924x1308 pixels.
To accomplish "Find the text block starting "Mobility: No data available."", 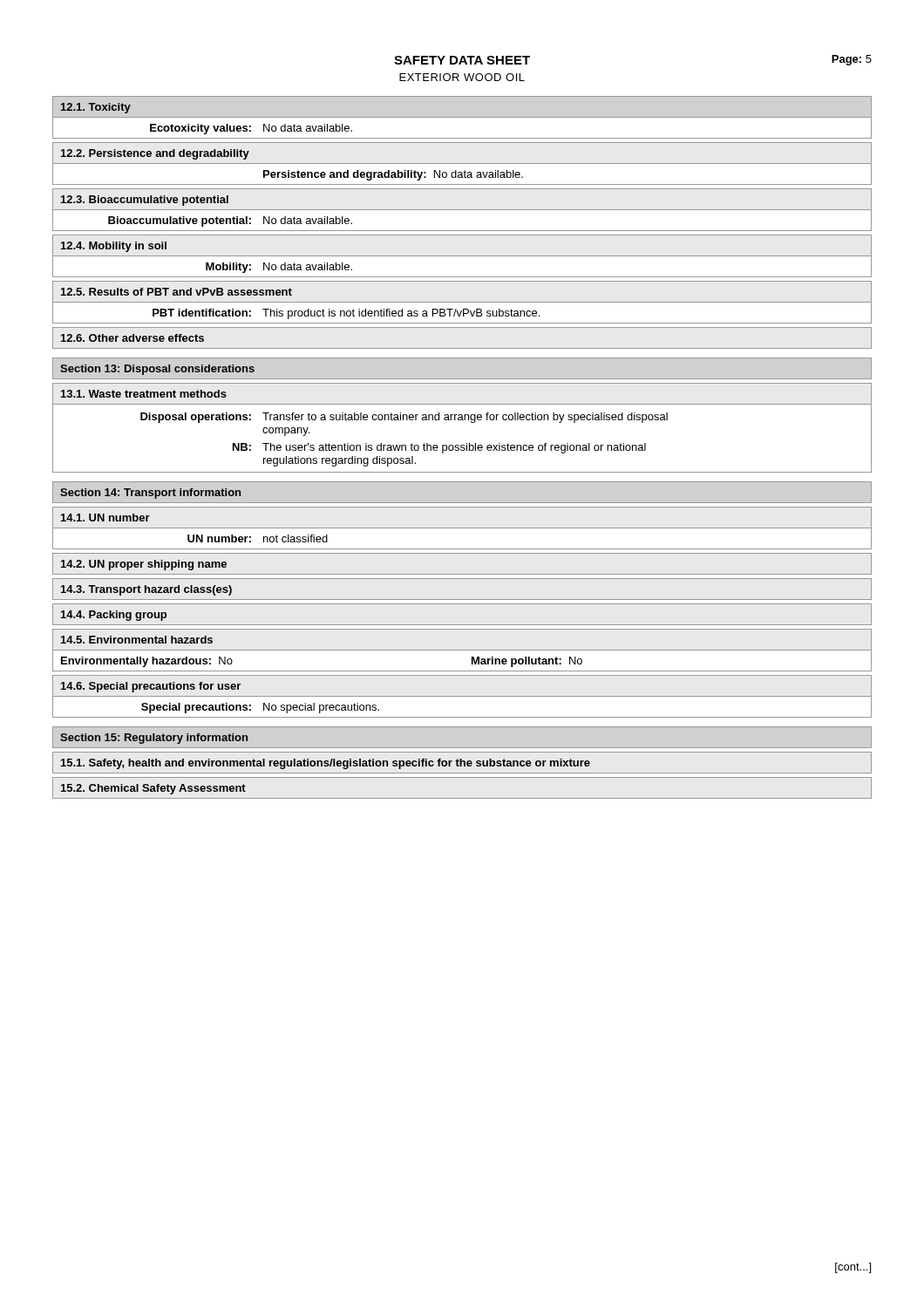I will point(207,266).
